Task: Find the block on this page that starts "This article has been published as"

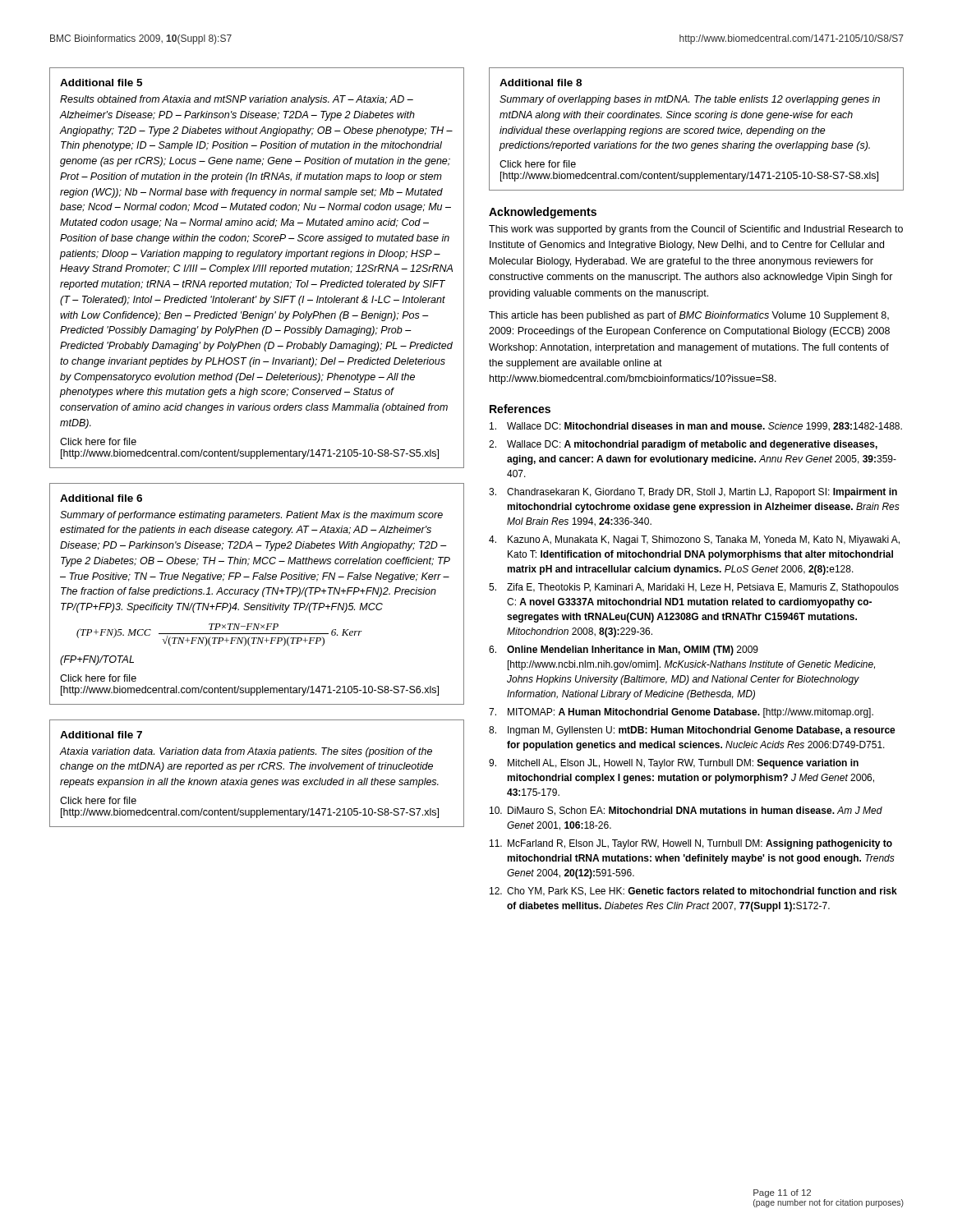Action: [689, 347]
